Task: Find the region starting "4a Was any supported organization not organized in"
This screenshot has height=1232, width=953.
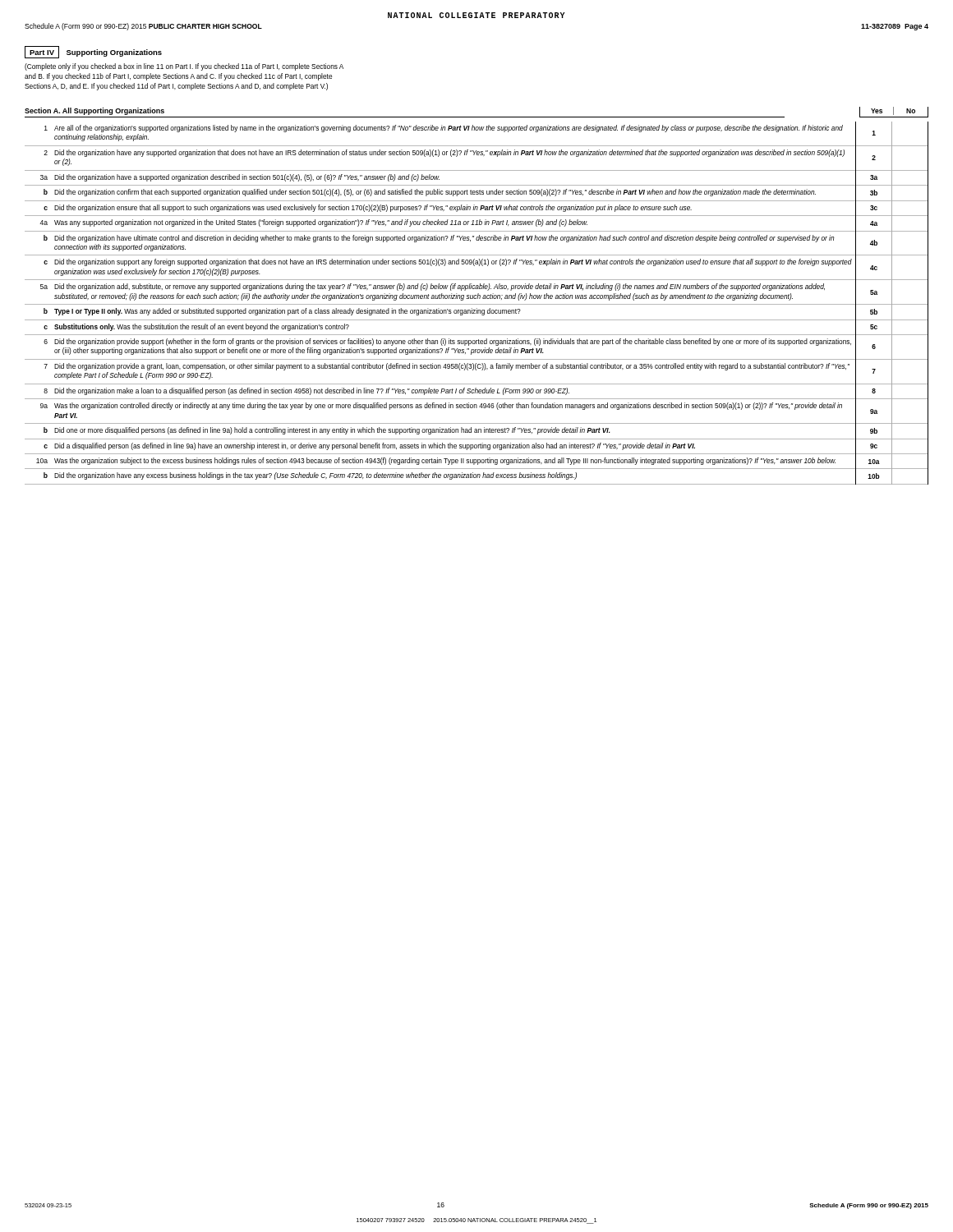Action: click(x=476, y=223)
